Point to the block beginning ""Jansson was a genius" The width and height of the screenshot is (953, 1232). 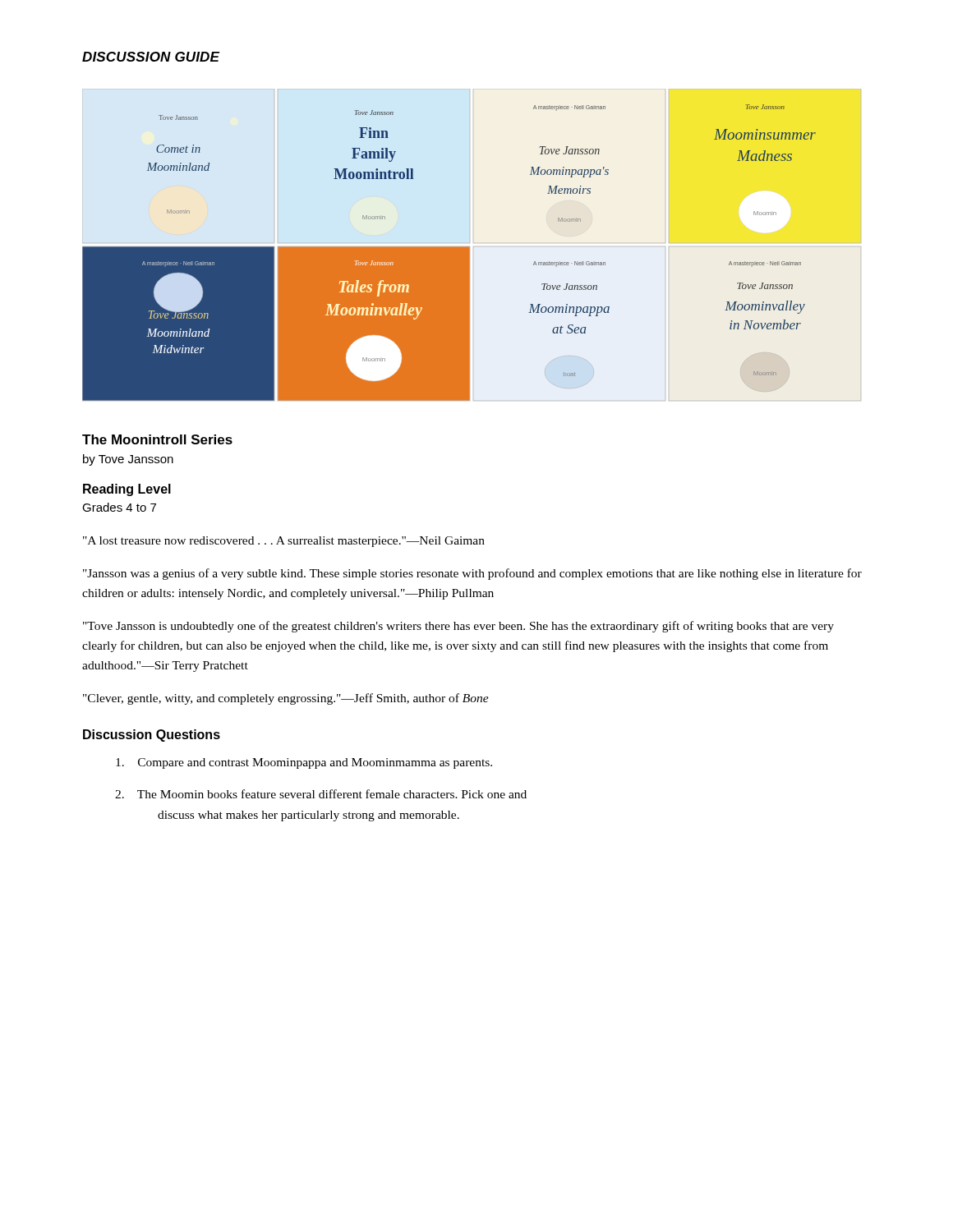pos(472,583)
